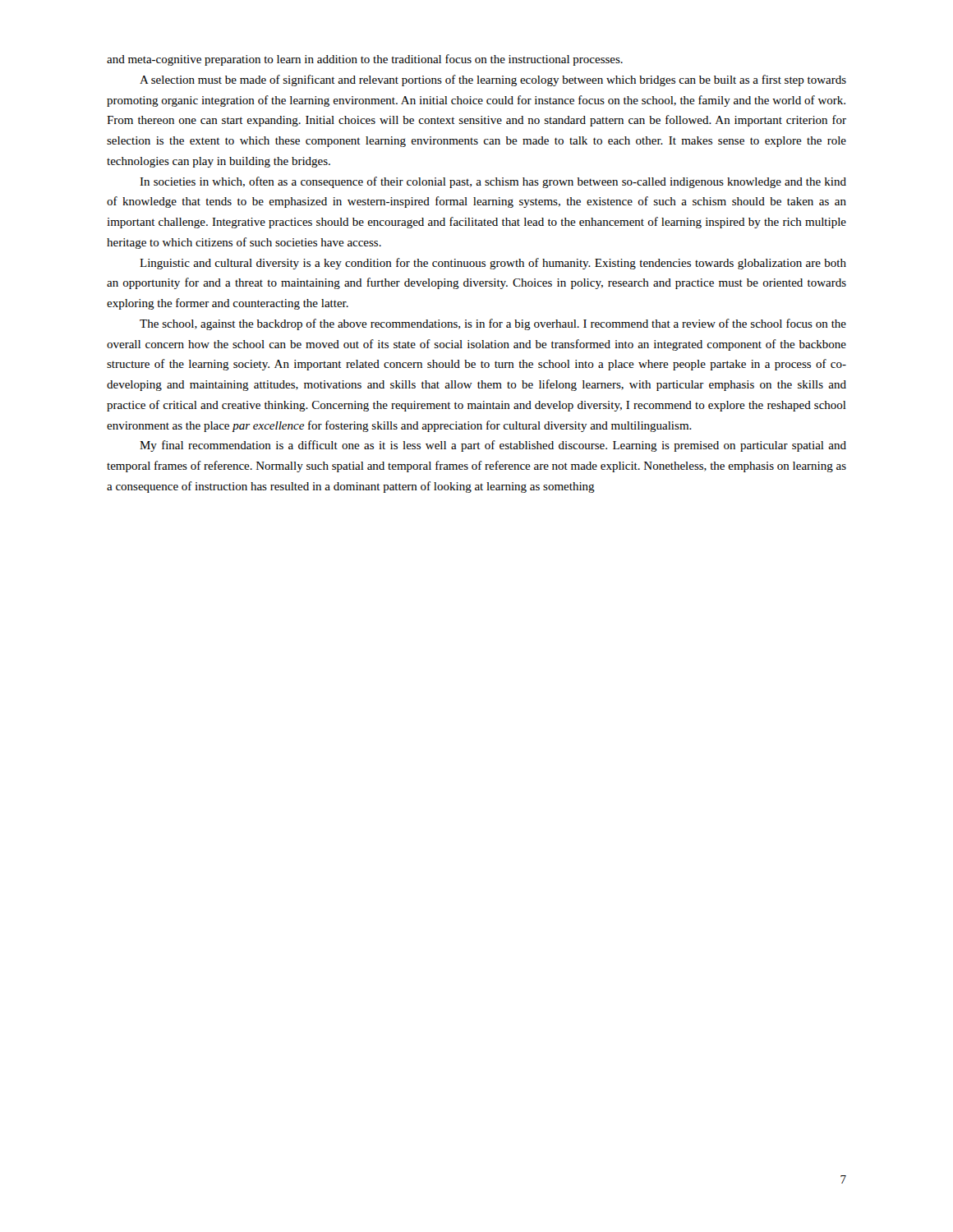This screenshot has width=953, height=1232.
Task: Locate the text starting "and meta-cognitive preparation to learn in addition to"
Action: 476,273
